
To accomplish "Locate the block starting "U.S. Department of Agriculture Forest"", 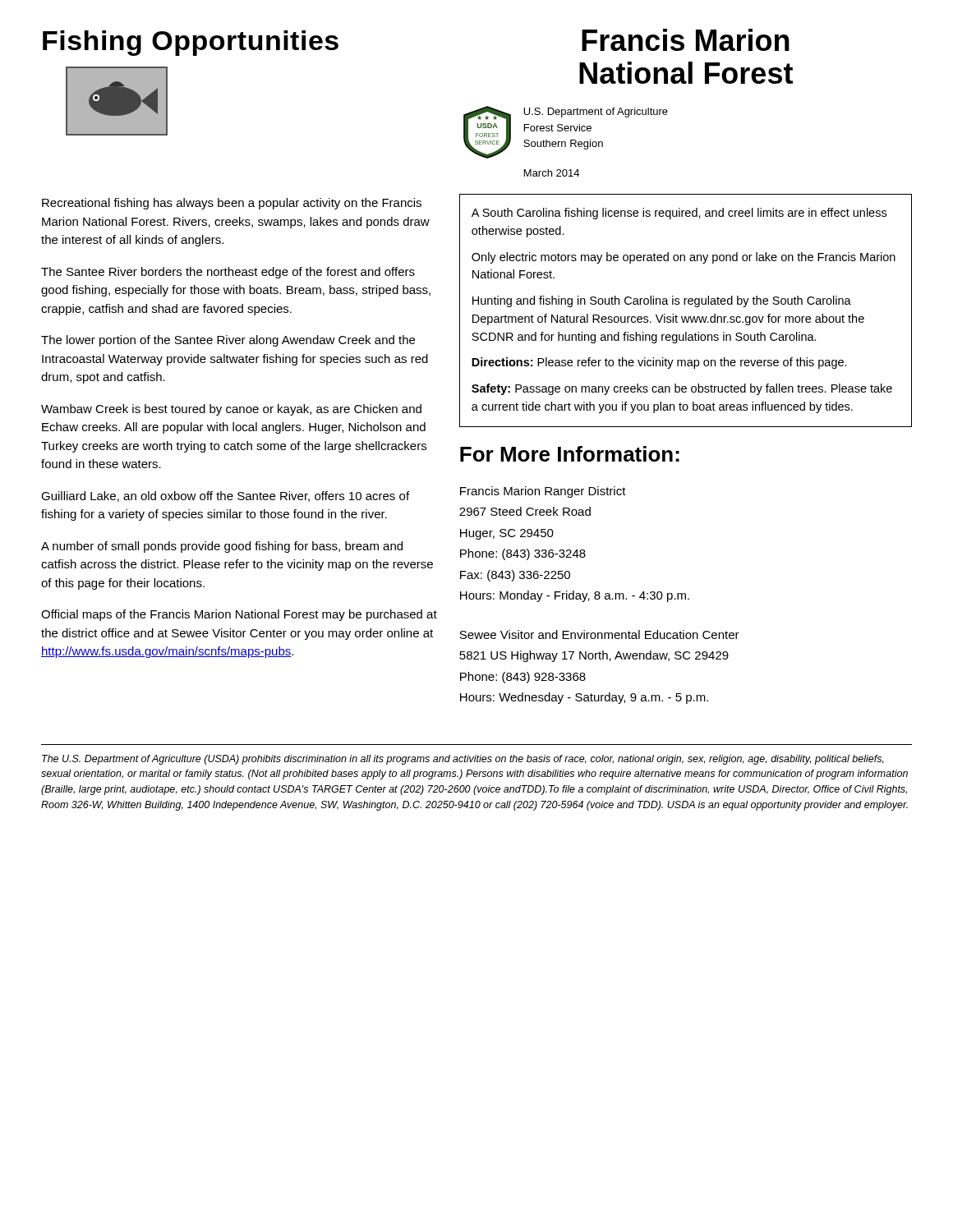I will (596, 128).
